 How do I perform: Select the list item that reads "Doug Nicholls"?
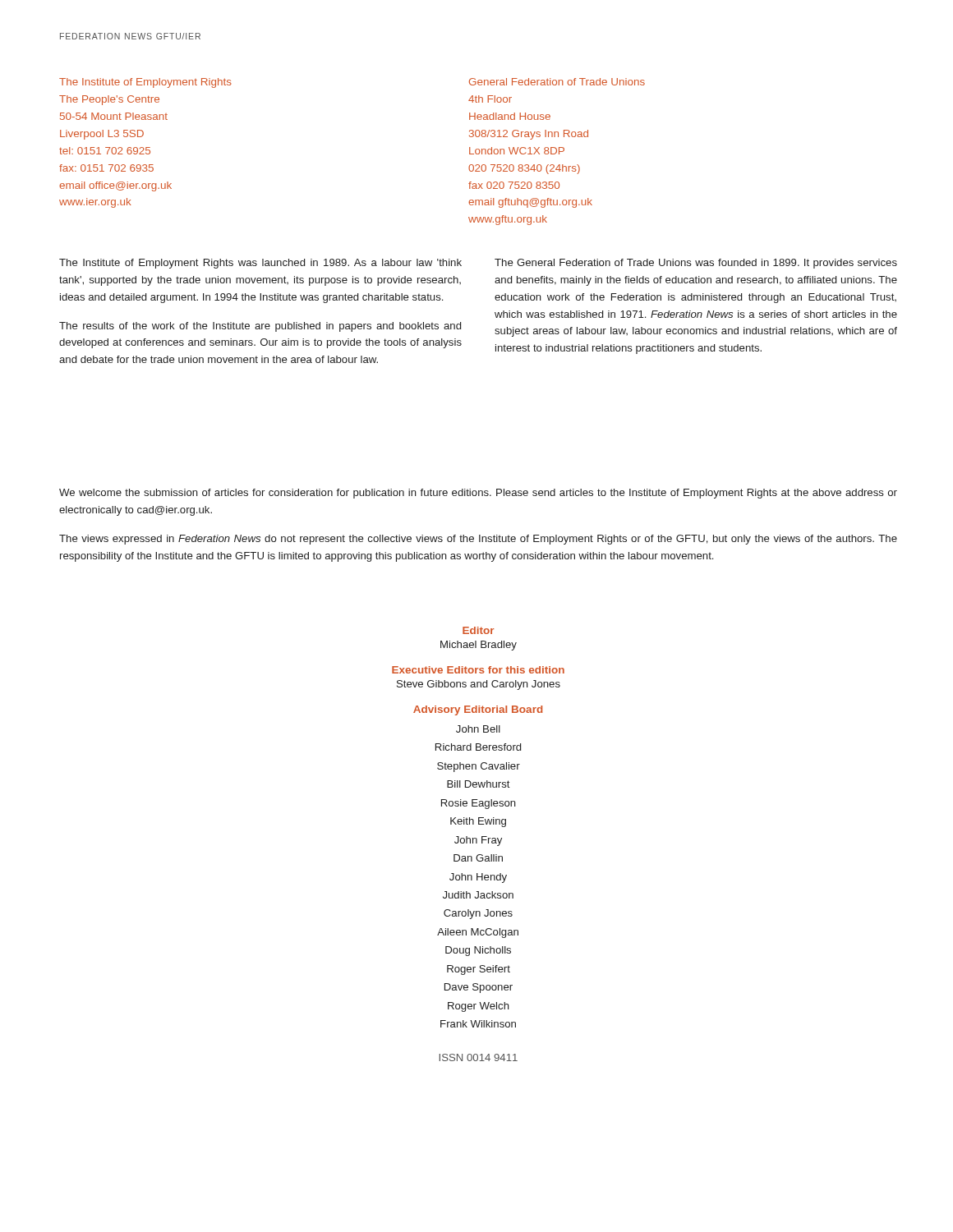[x=478, y=950]
